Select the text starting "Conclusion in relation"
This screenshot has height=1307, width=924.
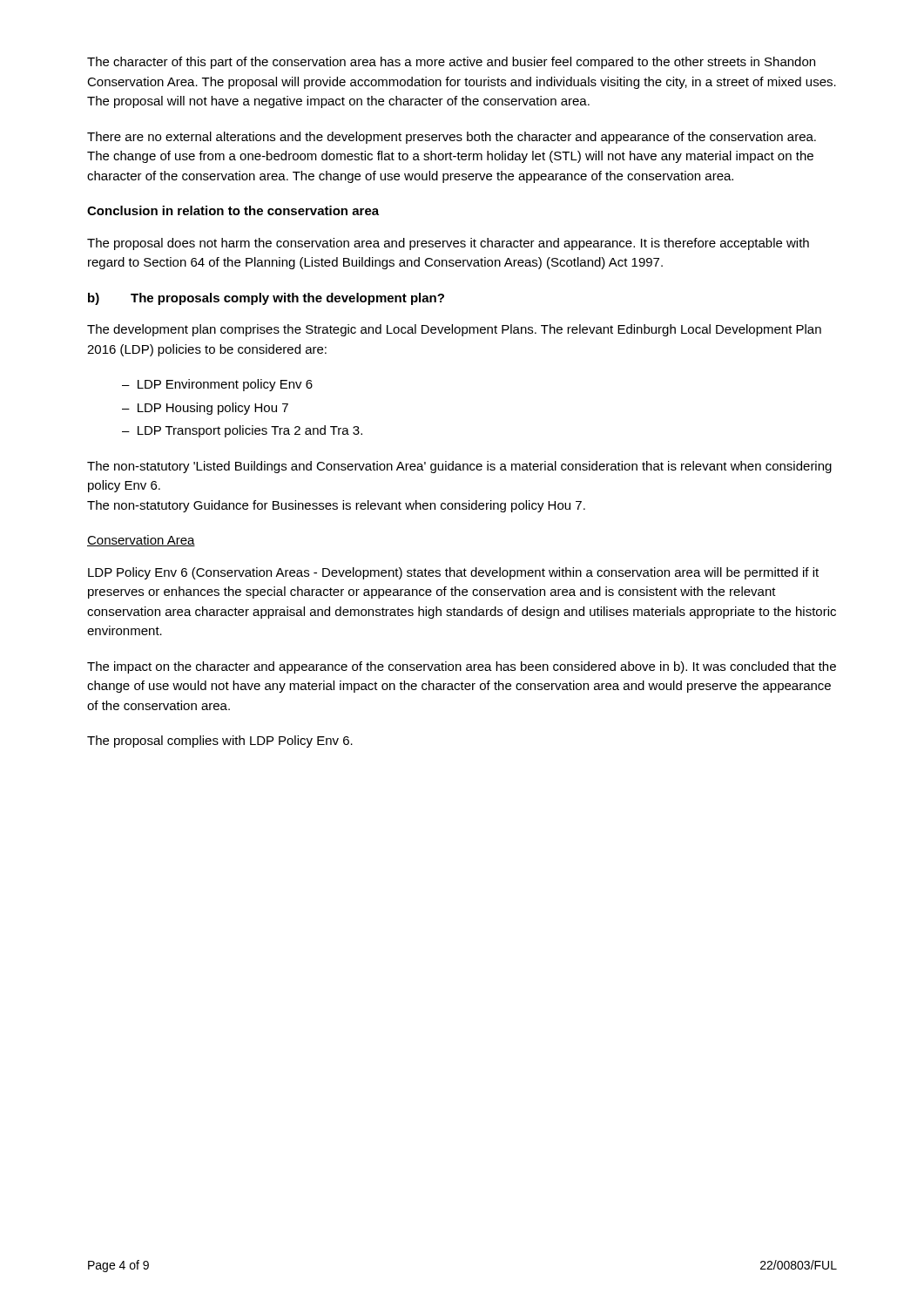pyautogui.click(x=233, y=210)
